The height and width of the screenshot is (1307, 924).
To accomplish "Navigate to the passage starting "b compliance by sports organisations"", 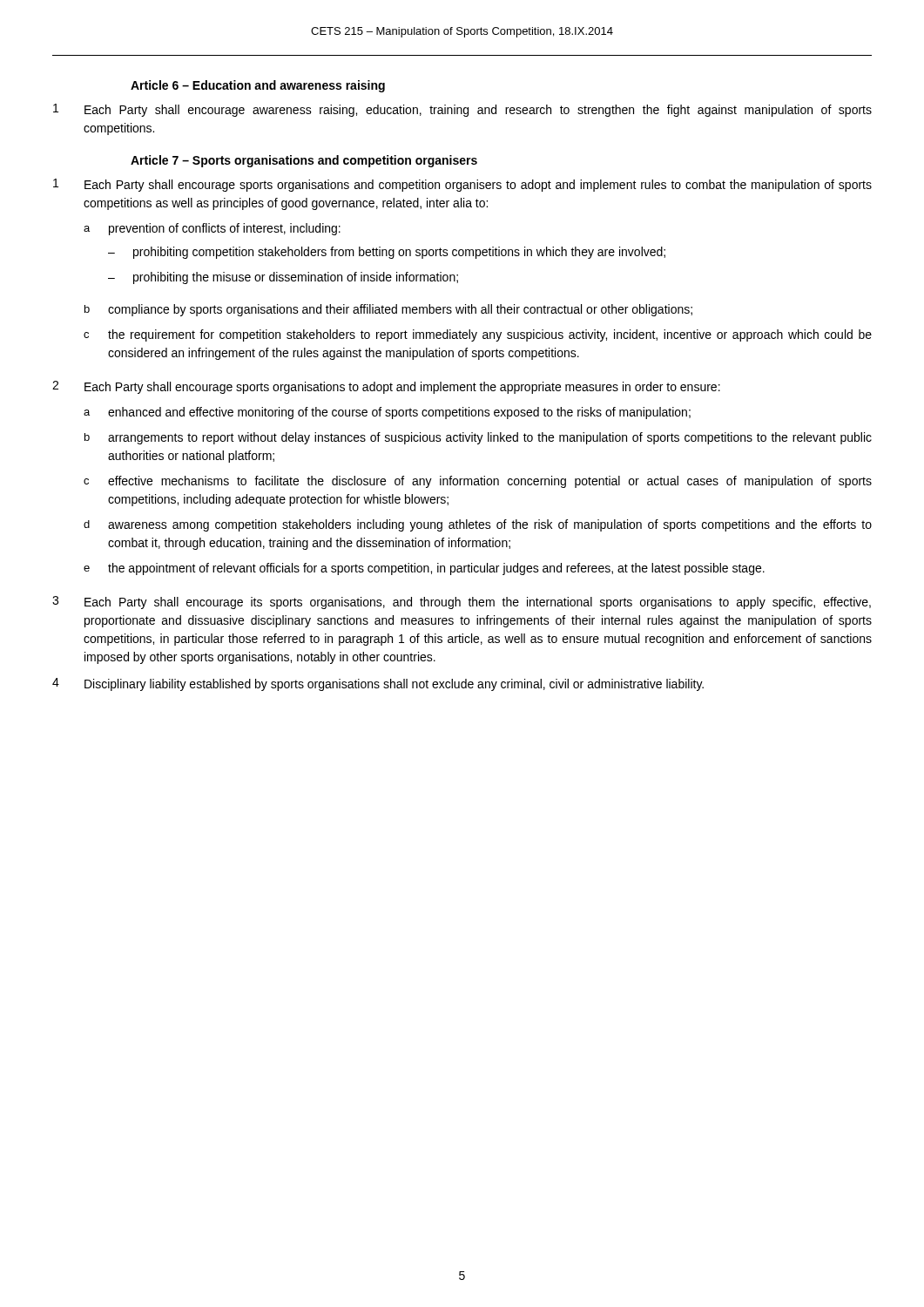I will pyautogui.click(x=478, y=310).
